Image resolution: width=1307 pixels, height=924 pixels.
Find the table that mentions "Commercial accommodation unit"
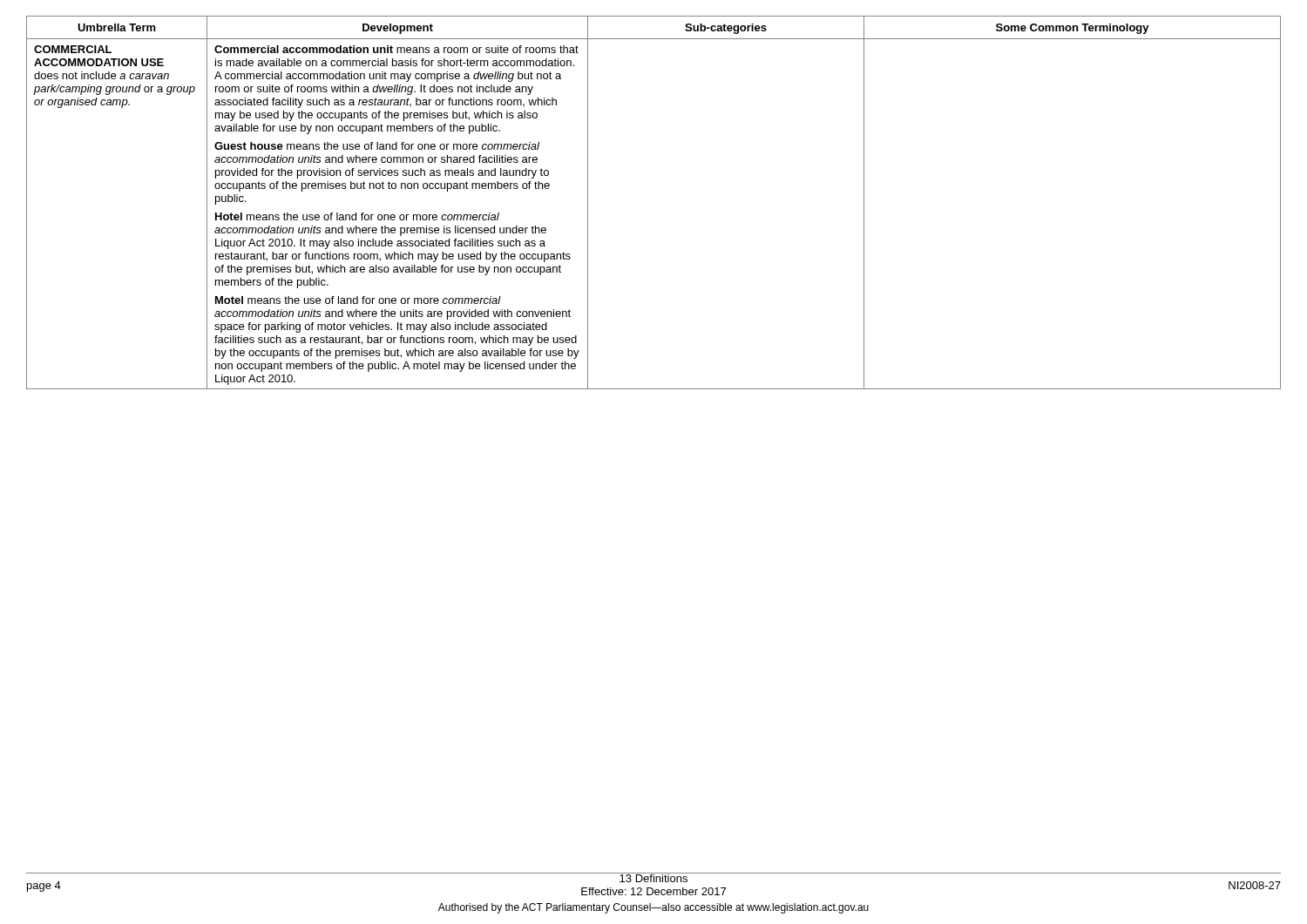tap(654, 202)
